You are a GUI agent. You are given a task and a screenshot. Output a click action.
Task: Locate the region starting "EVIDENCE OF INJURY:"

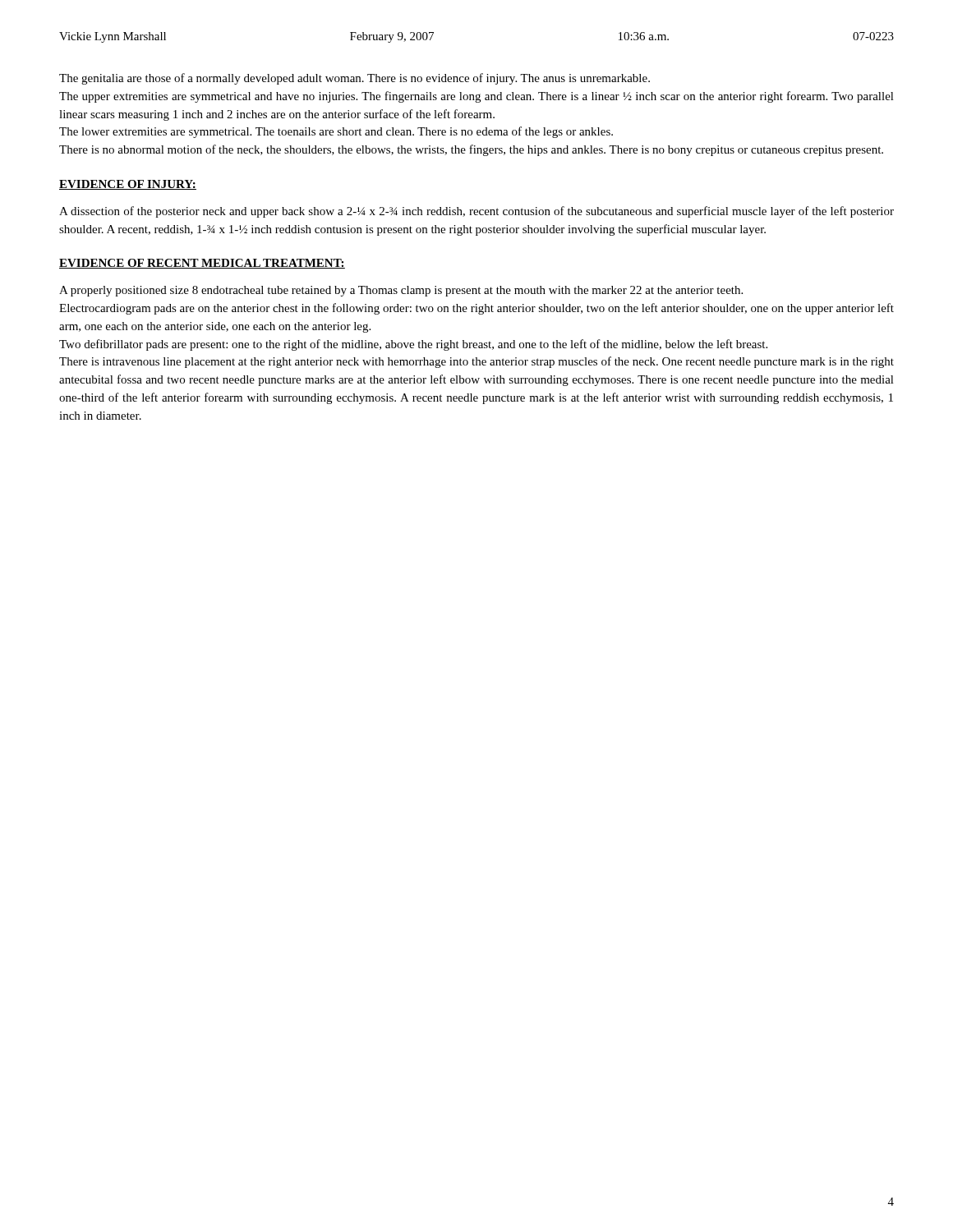click(x=128, y=184)
